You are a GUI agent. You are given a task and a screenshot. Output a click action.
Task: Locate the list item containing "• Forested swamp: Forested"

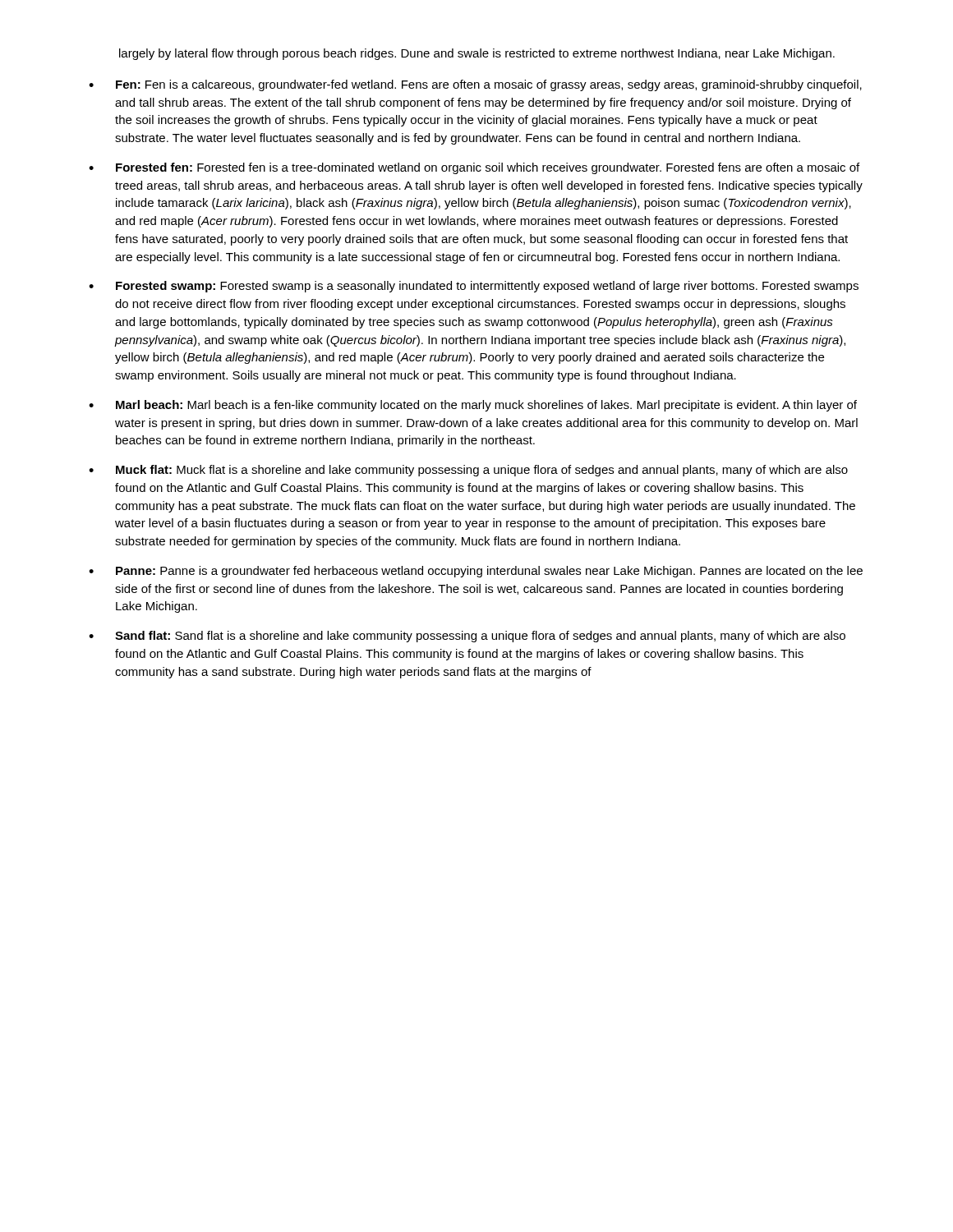click(x=476, y=331)
